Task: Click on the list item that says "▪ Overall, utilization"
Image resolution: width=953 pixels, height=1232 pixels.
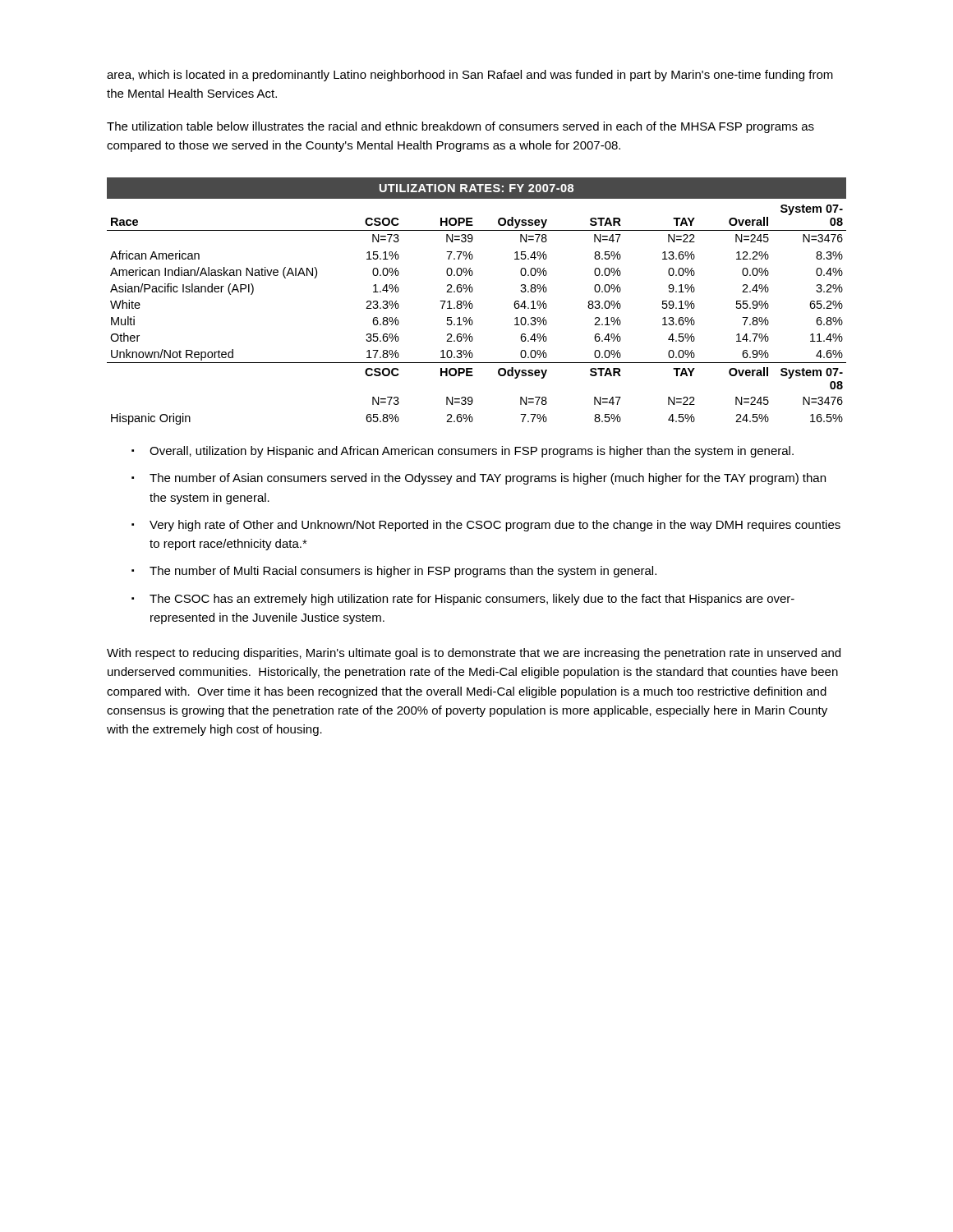Action: coord(489,451)
